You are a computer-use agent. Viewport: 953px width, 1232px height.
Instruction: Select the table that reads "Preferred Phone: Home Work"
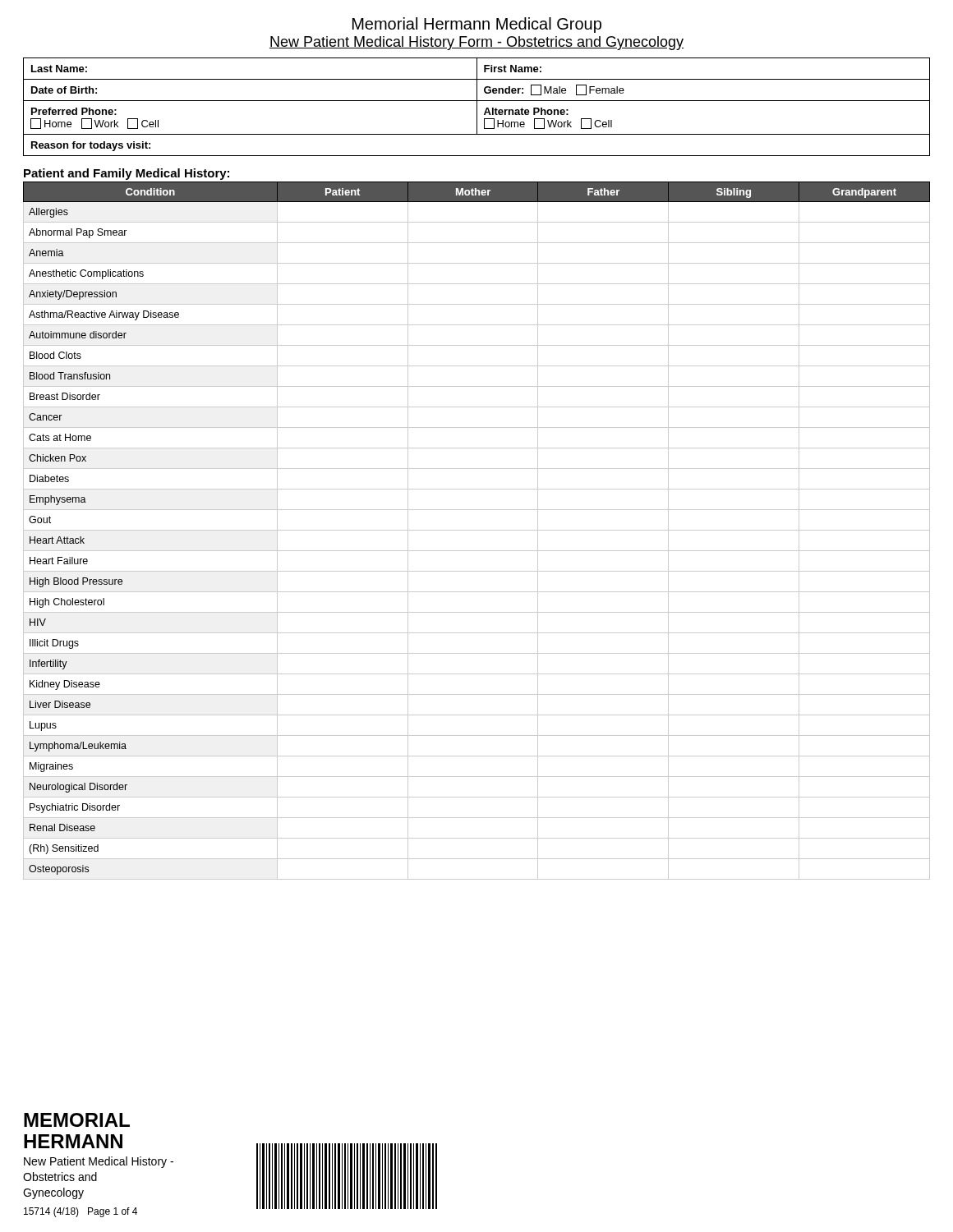476,107
